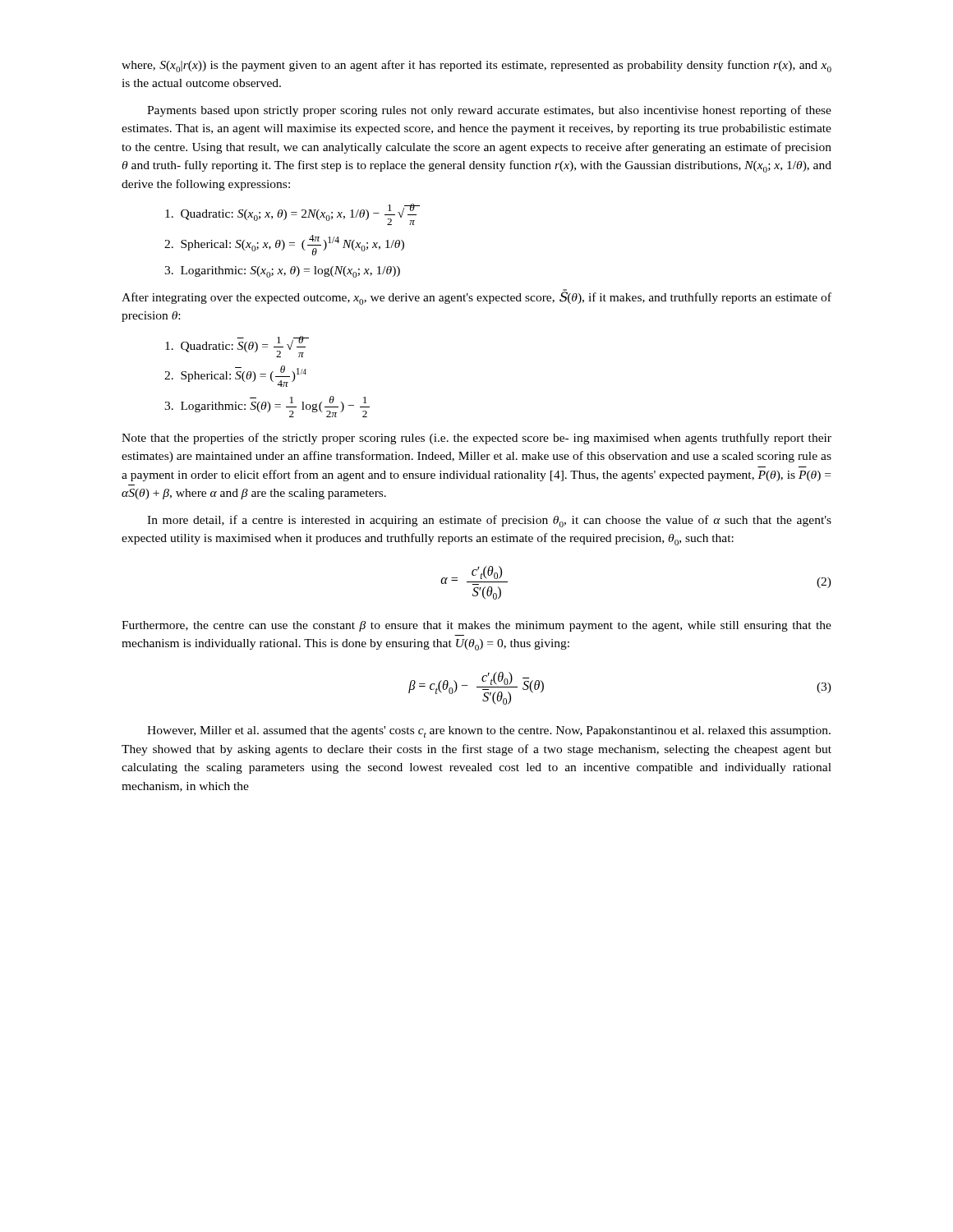This screenshot has width=953, height=1232.
Task: Point to "β = ct(θ0) − c′t(θ0) S′(θ0) S(θ) (3)"
Action: click(497, 687)
